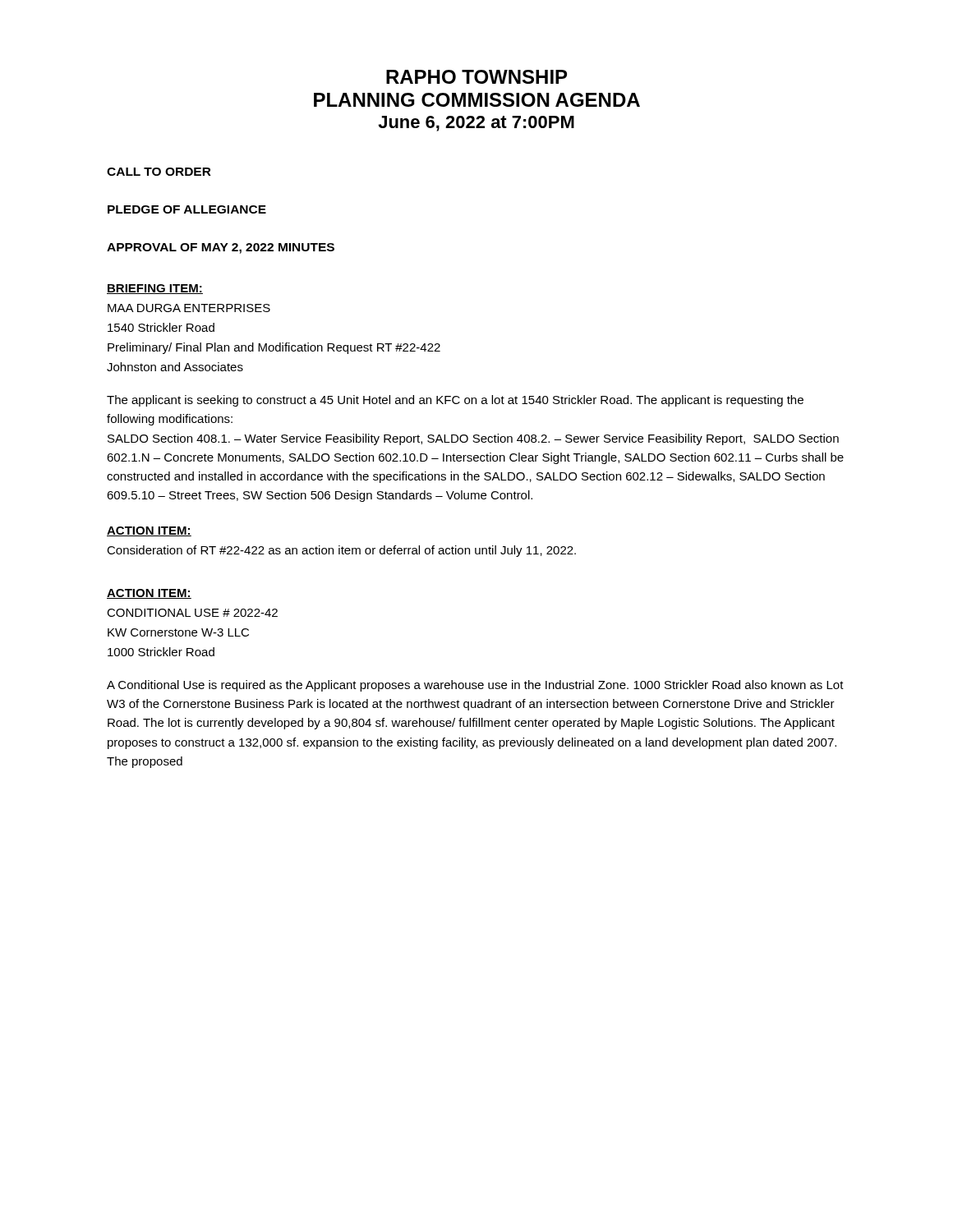Navigate to the region starting "A Conditional Use is required as"

pos(475,723)
